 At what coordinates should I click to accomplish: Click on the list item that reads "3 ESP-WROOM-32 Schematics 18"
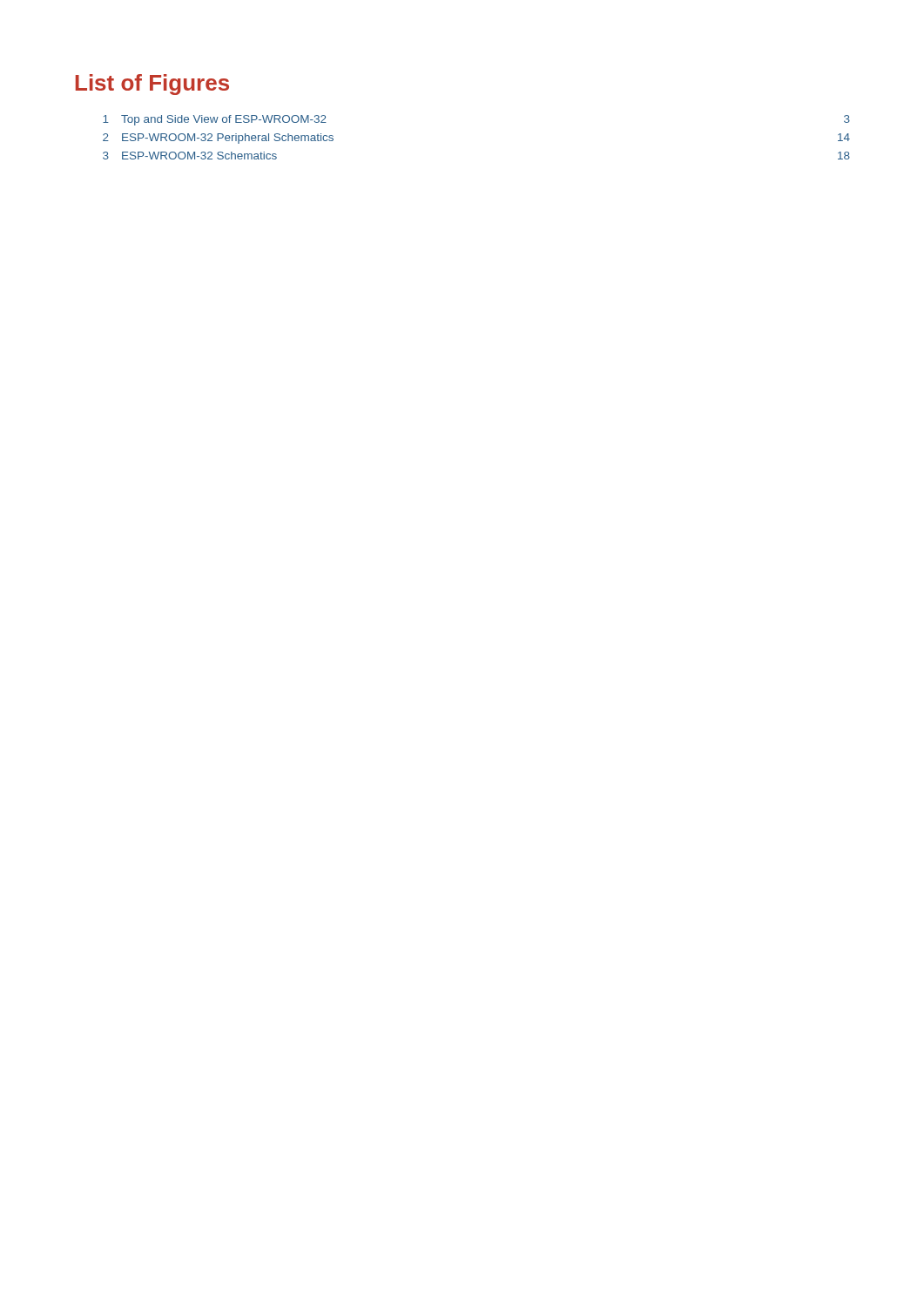(203, 156)
